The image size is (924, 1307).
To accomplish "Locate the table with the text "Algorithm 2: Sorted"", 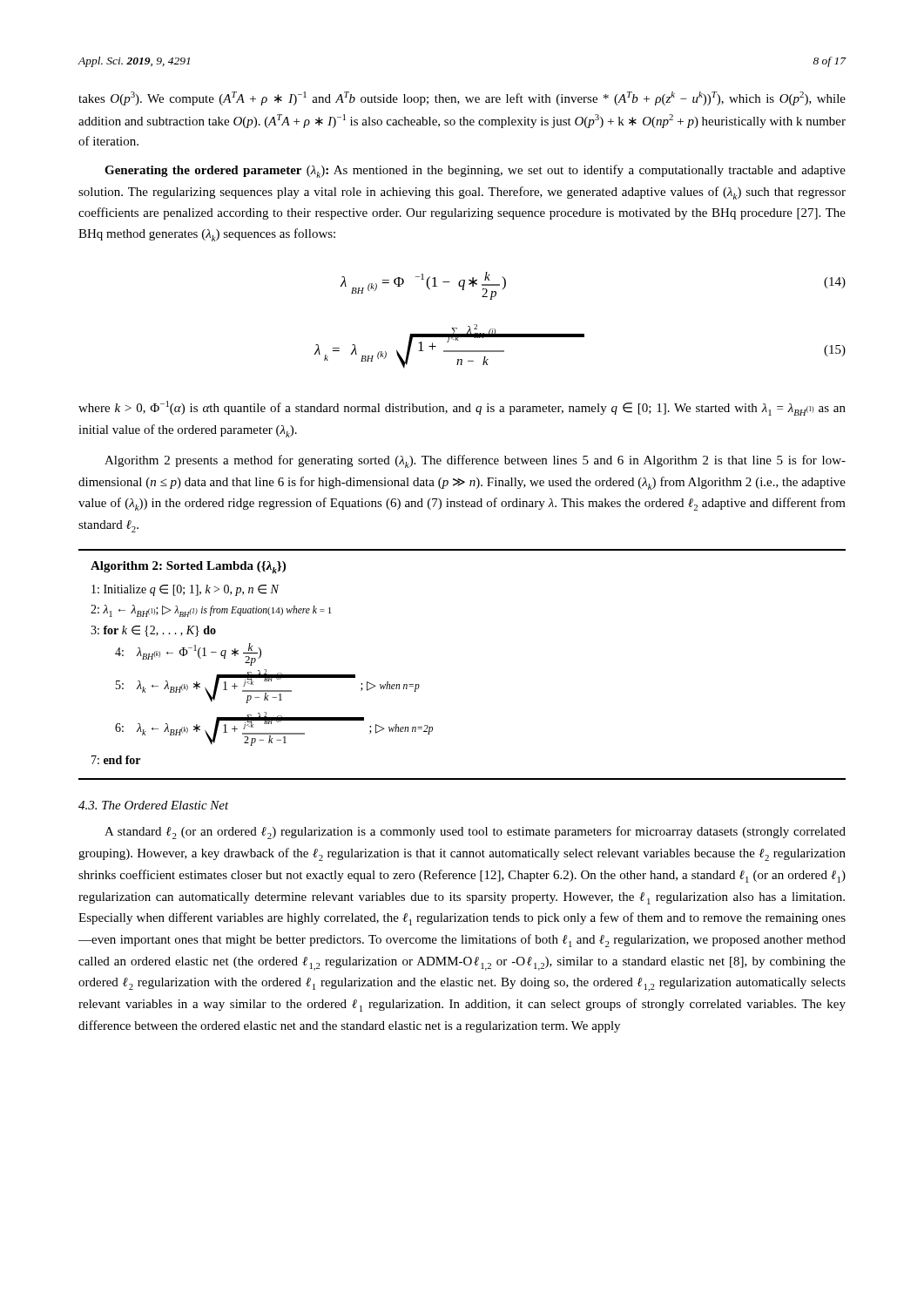I will click(x=462, y=664).
